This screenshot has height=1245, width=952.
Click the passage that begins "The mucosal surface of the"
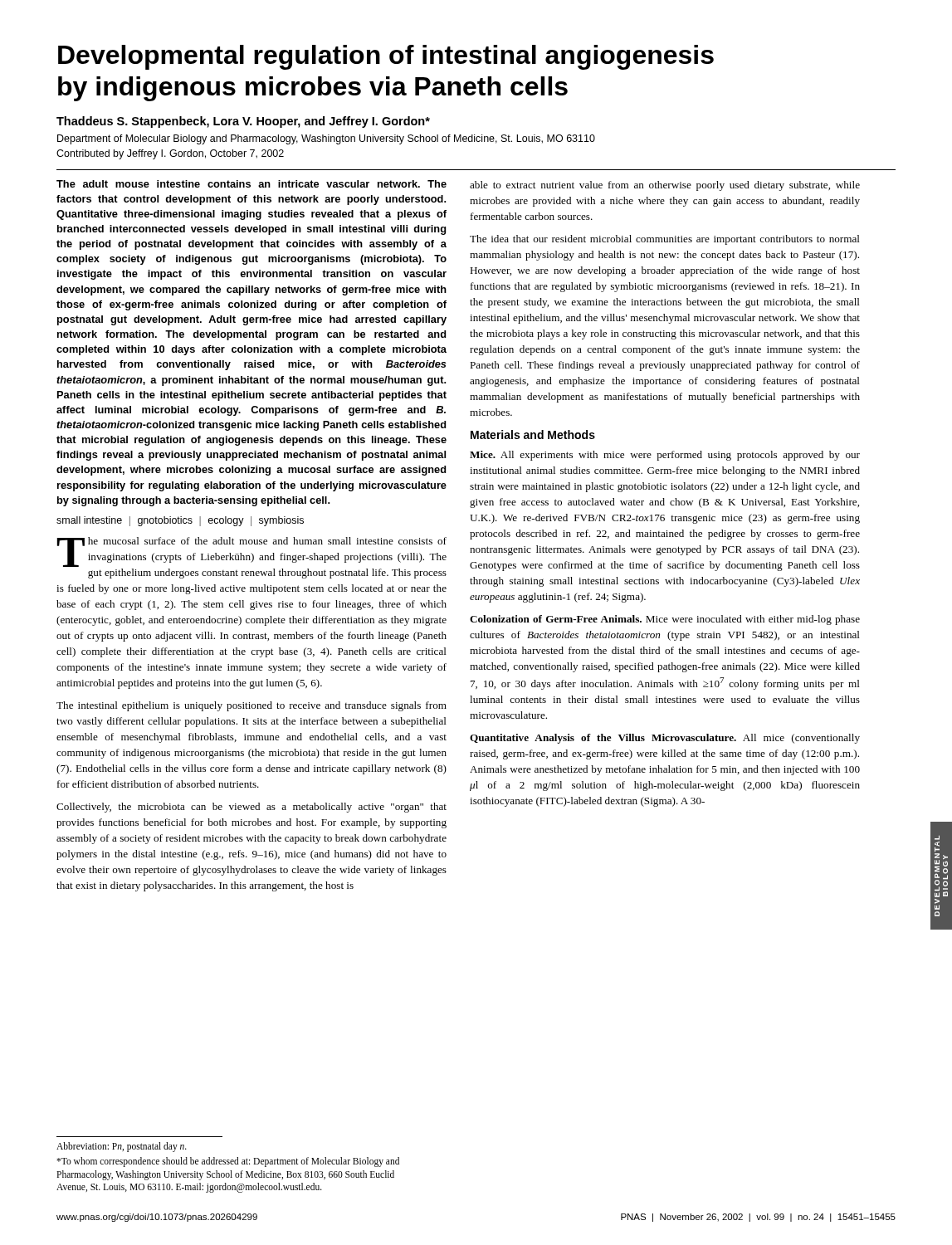tap(251, 611)
